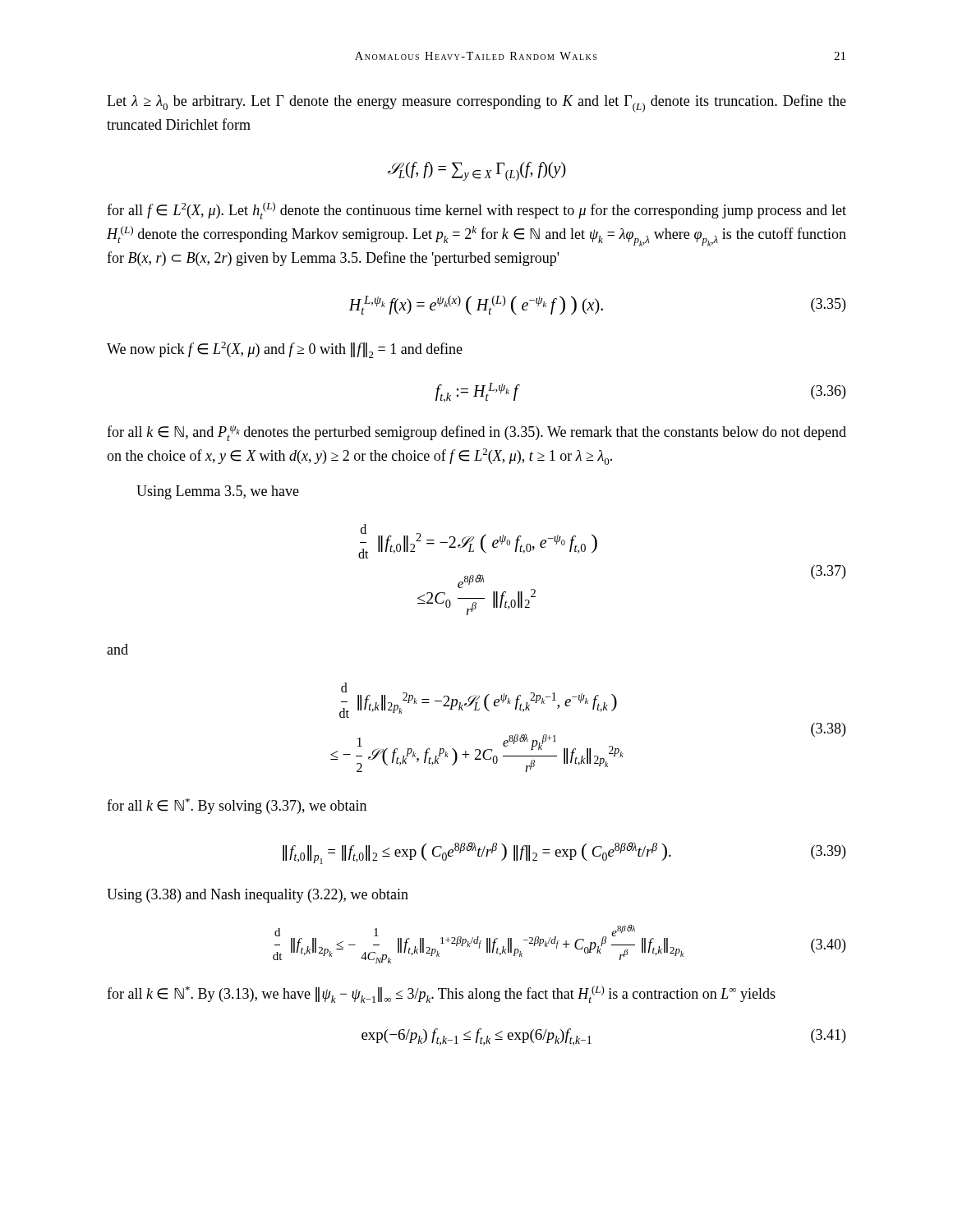
Task: Navigate to the text starting "HtL,ψk f(x) = eψk(x)"
Action: (x=476, y=304)
